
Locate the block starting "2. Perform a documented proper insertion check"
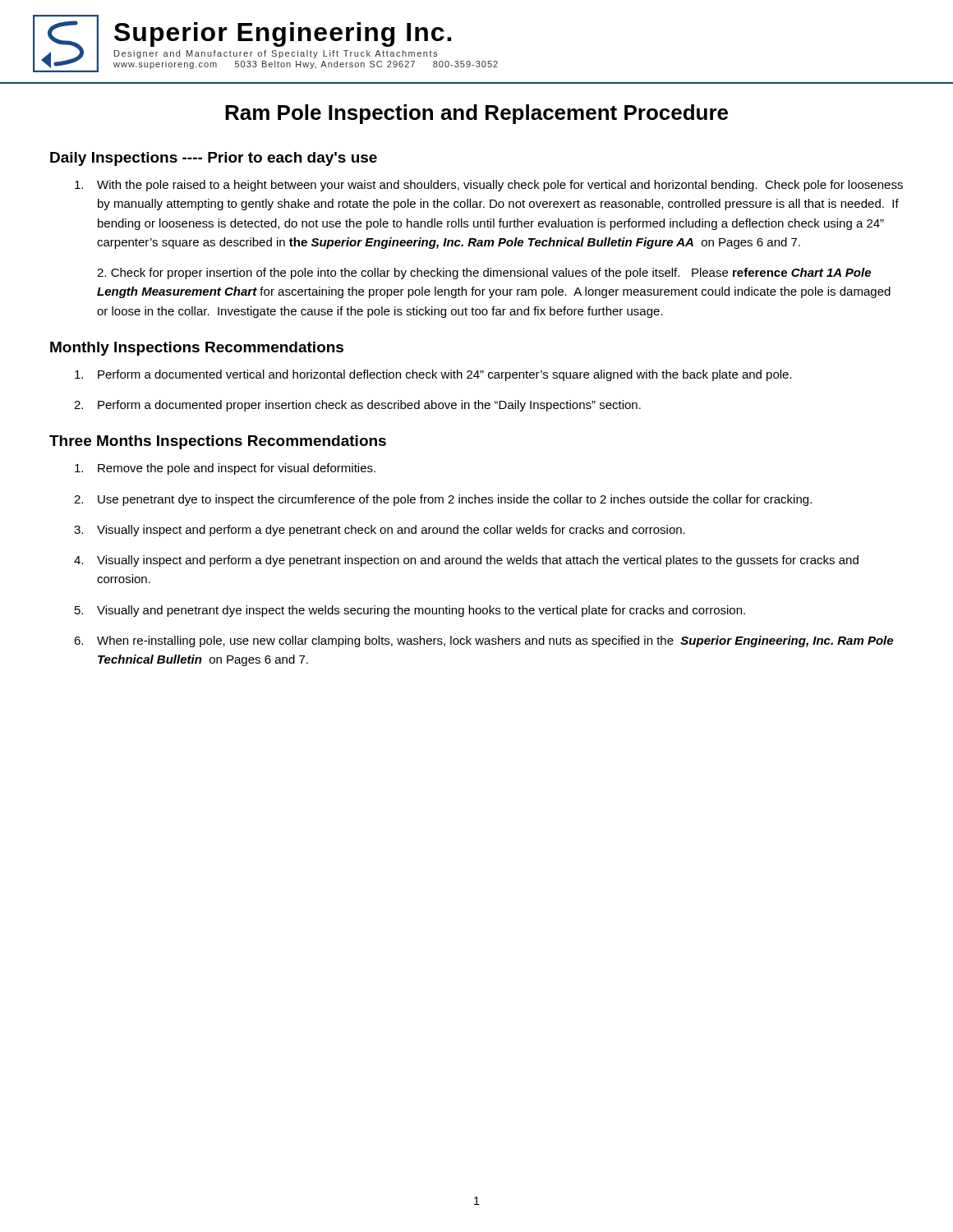click(x=489, y=405)
